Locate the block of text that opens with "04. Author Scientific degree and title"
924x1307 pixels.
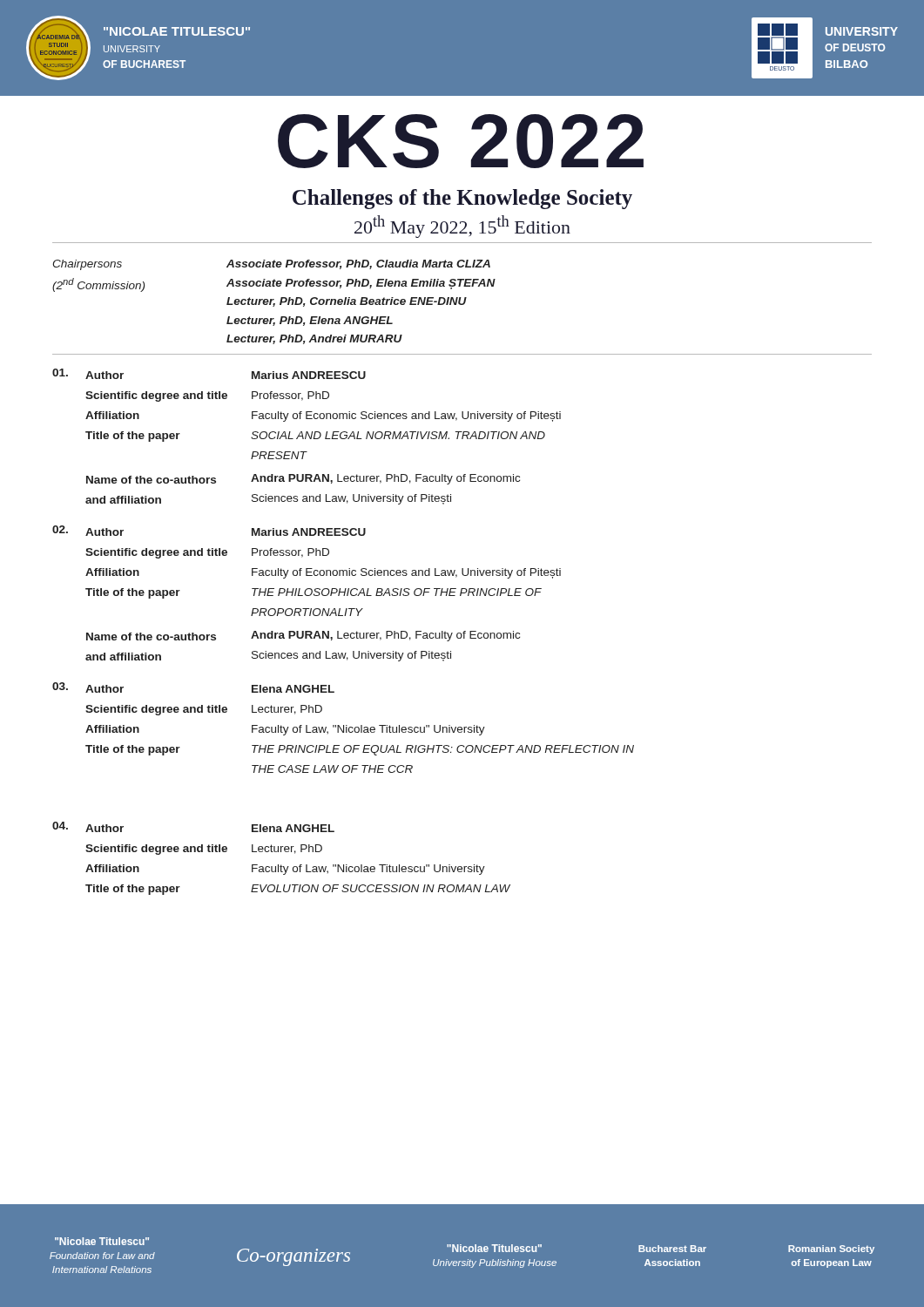(x=462, y=859)
